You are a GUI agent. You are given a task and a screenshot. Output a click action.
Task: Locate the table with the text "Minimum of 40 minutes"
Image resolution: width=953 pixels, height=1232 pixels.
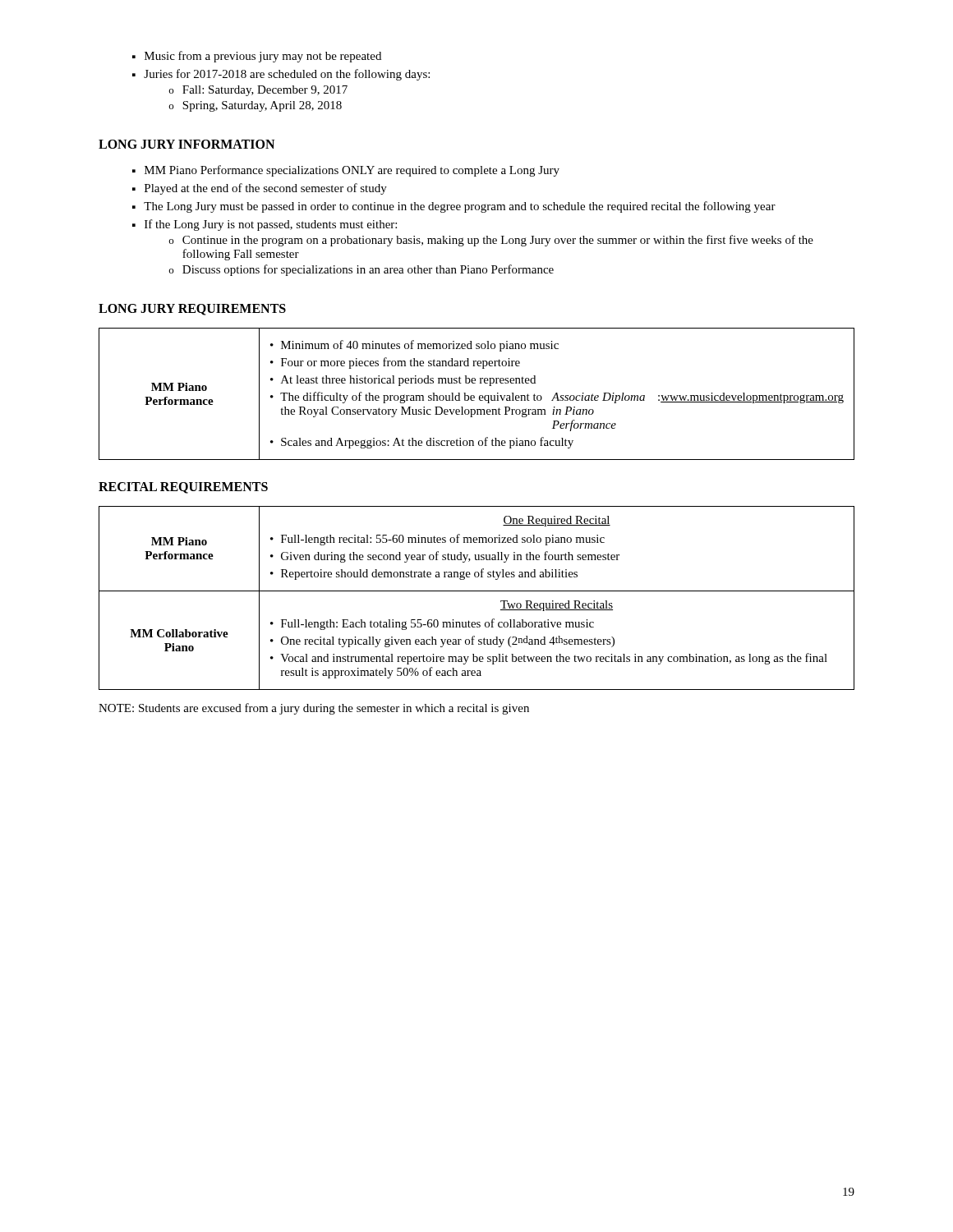476,394
